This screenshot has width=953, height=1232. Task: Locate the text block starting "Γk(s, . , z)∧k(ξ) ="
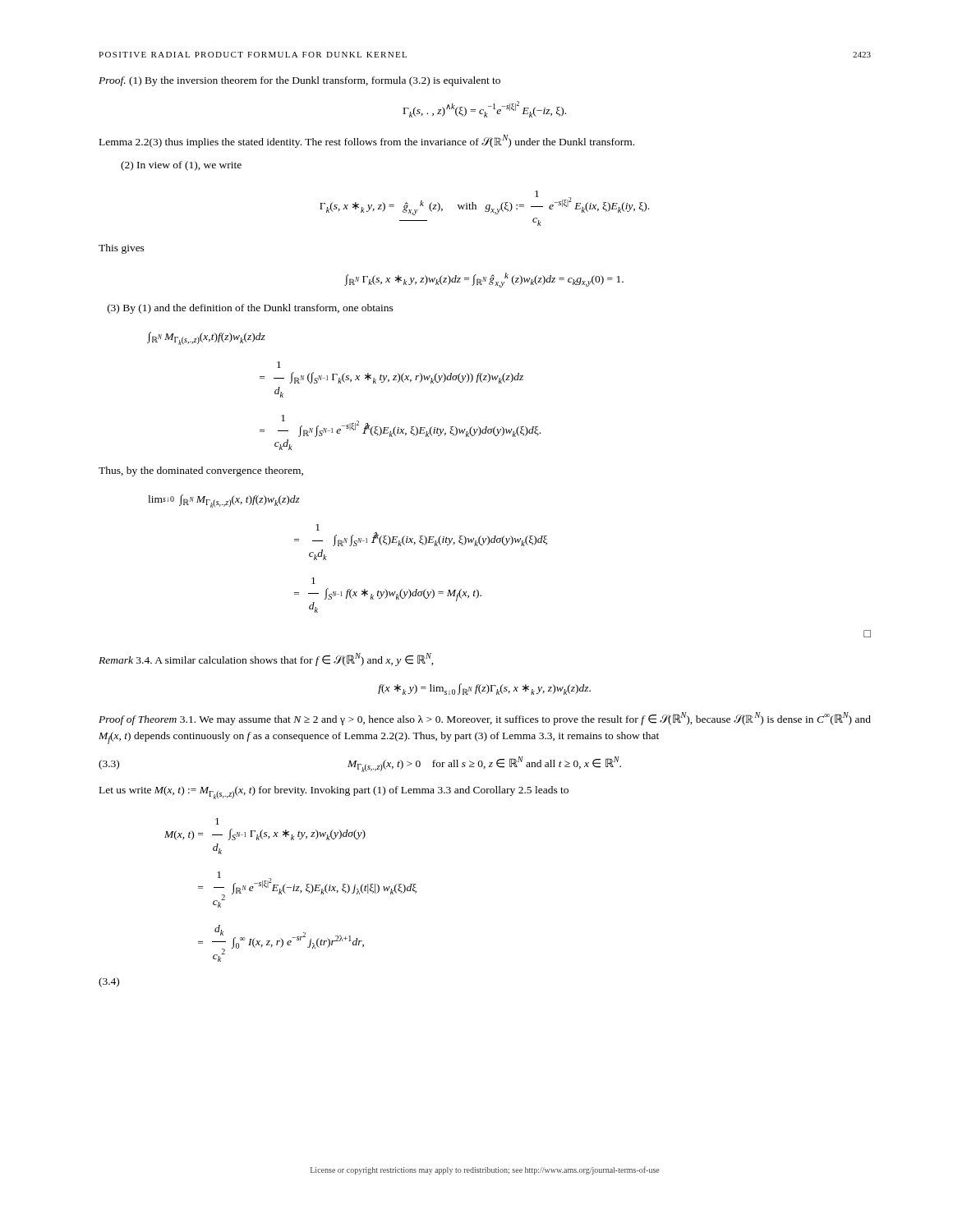click(485, 109)
